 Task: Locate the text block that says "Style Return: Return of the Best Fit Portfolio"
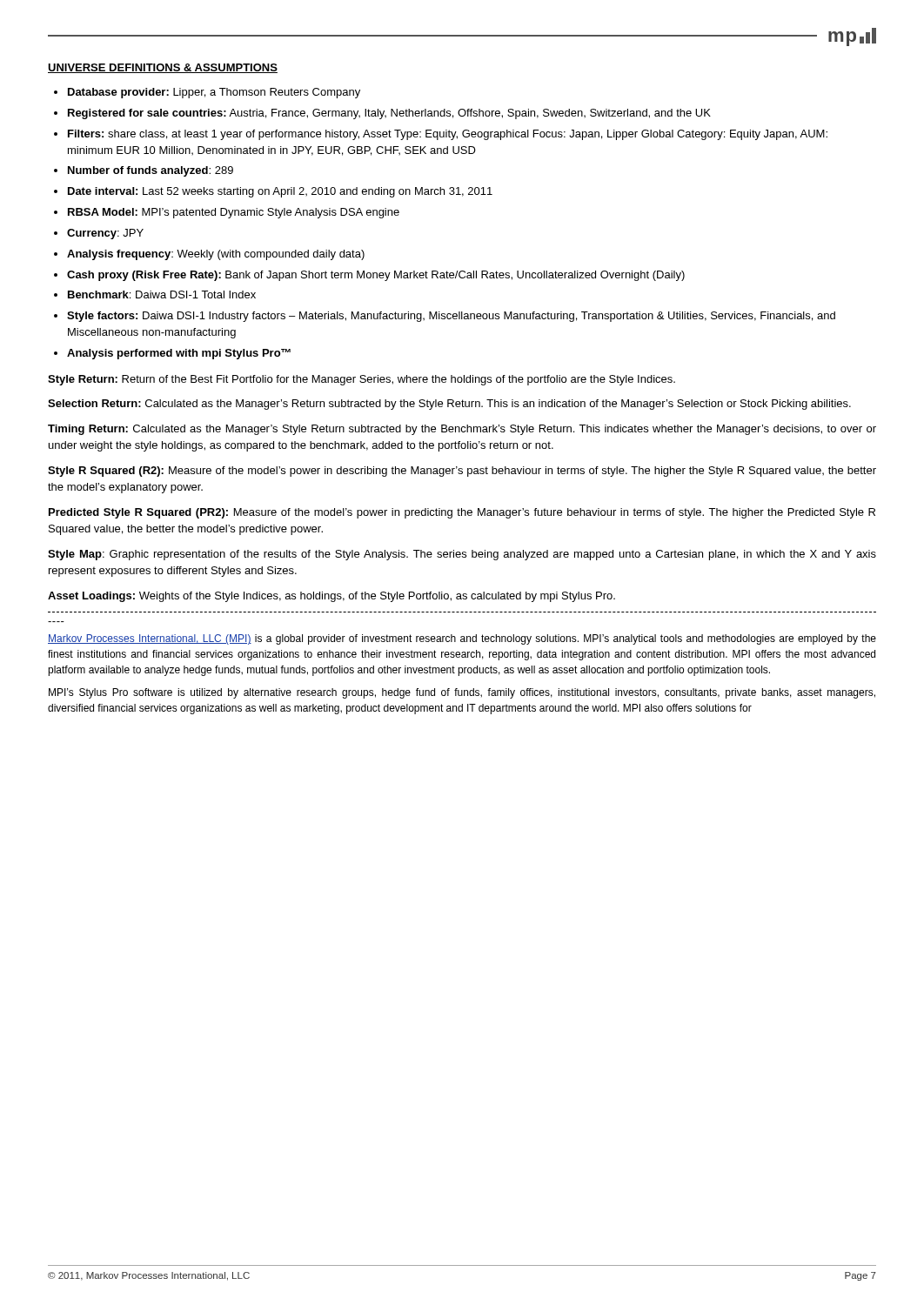tap(362, 379)
